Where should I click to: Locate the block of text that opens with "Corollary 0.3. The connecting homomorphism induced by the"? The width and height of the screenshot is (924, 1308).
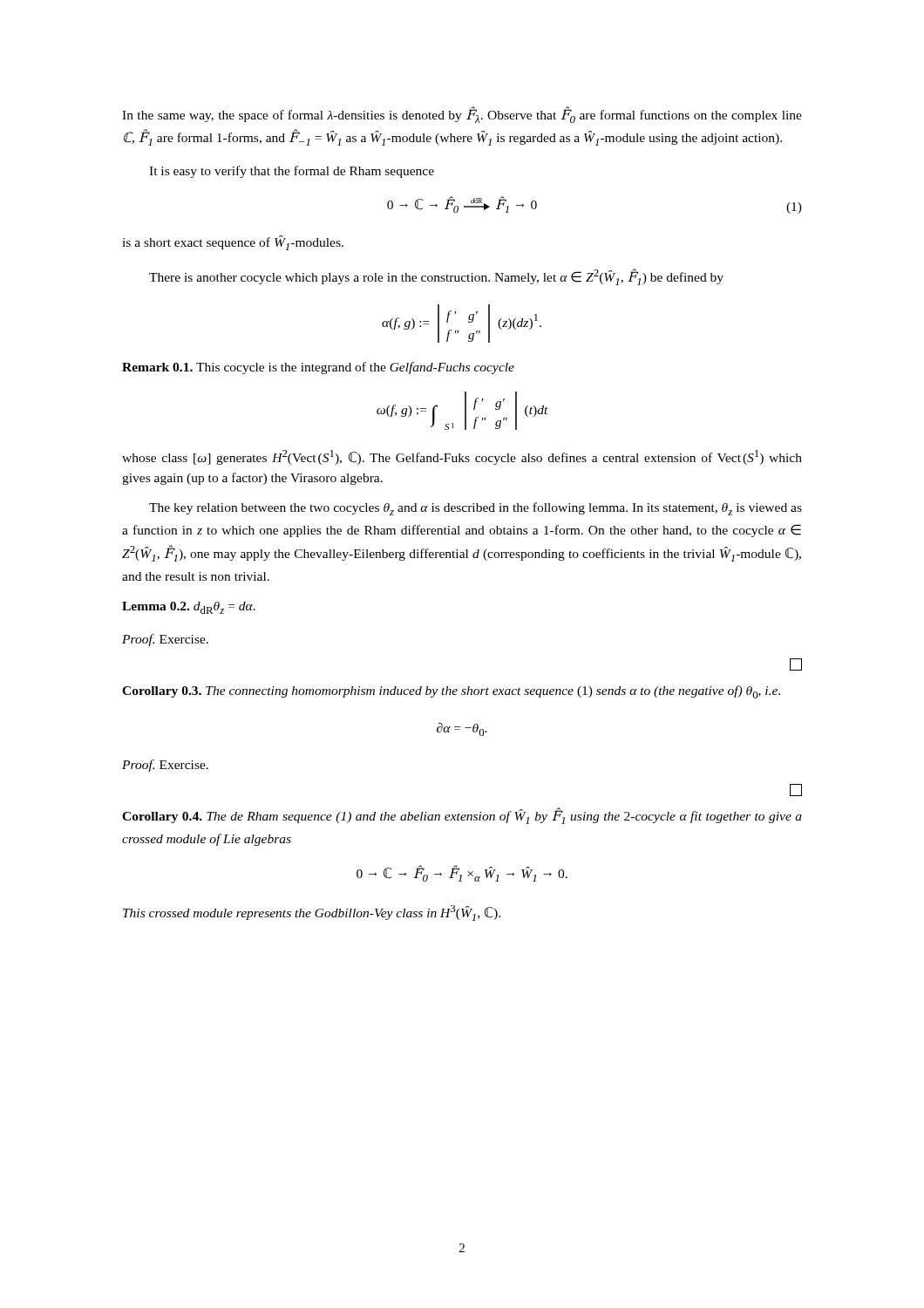coord(462,691)
